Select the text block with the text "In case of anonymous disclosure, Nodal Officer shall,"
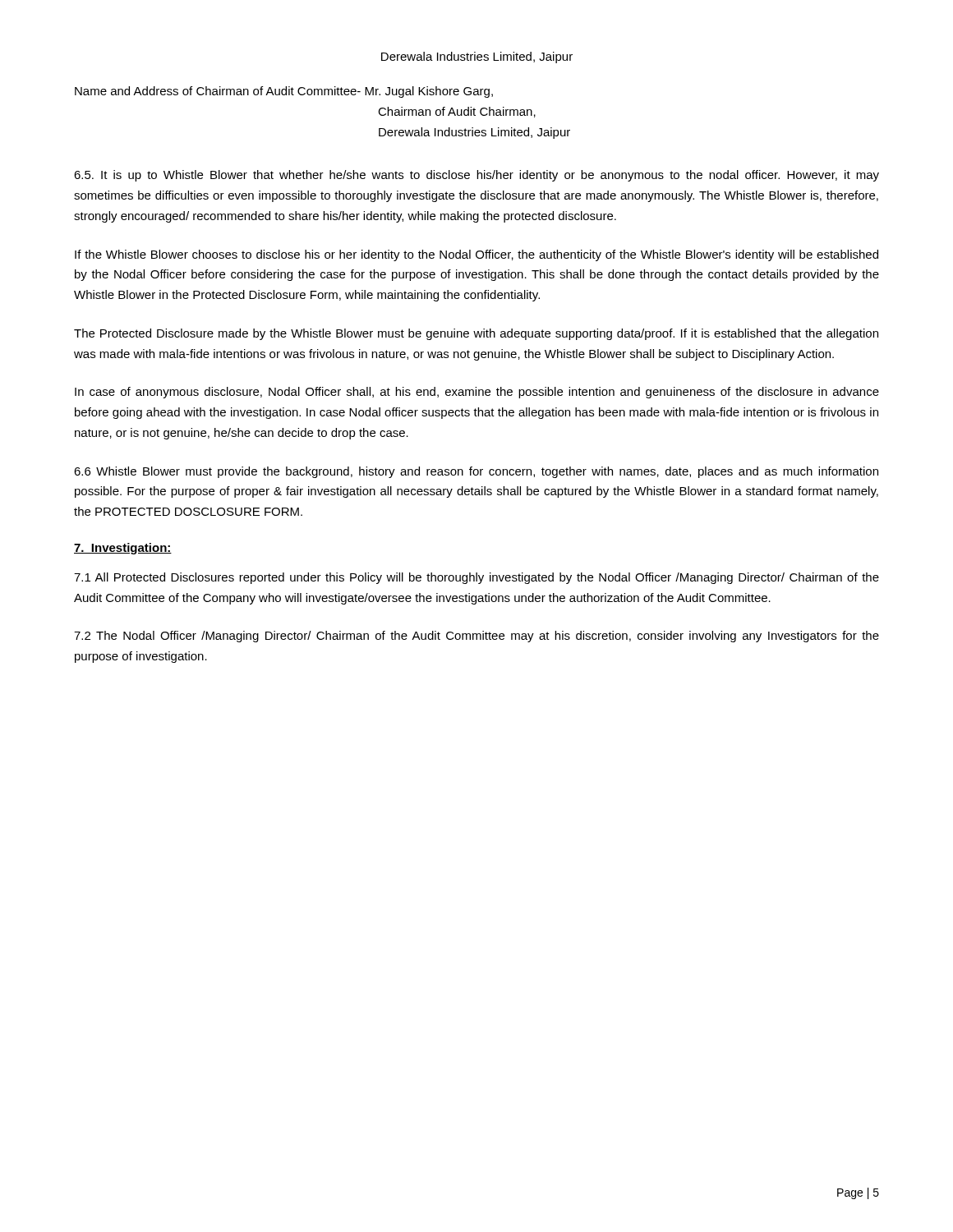Viewport: 953px width, 1232px height. point(476,412)
